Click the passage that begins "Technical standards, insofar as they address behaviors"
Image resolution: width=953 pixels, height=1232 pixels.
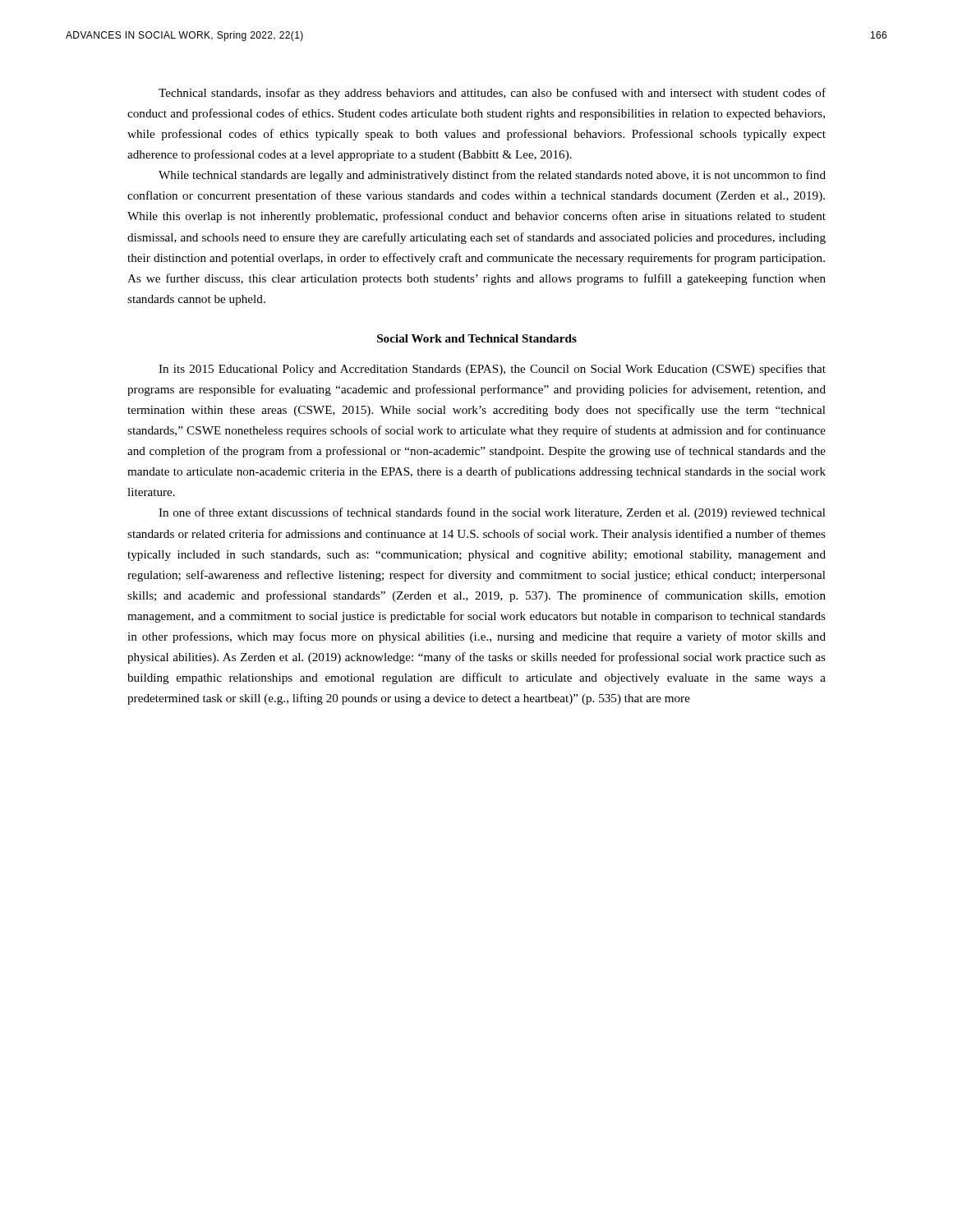(x=476, y=123)
